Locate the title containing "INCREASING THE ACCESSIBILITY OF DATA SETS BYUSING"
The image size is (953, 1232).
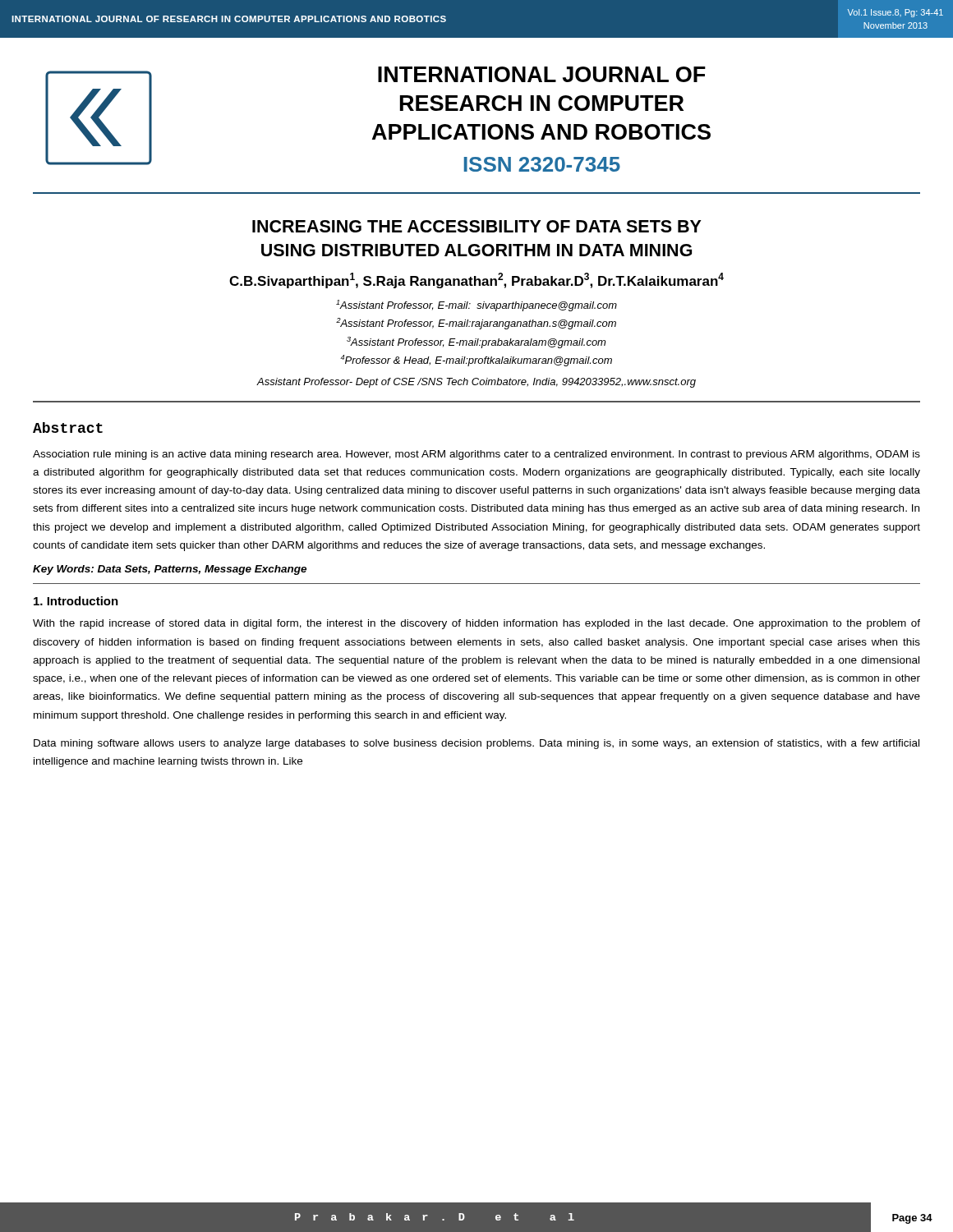click(476, 239)
